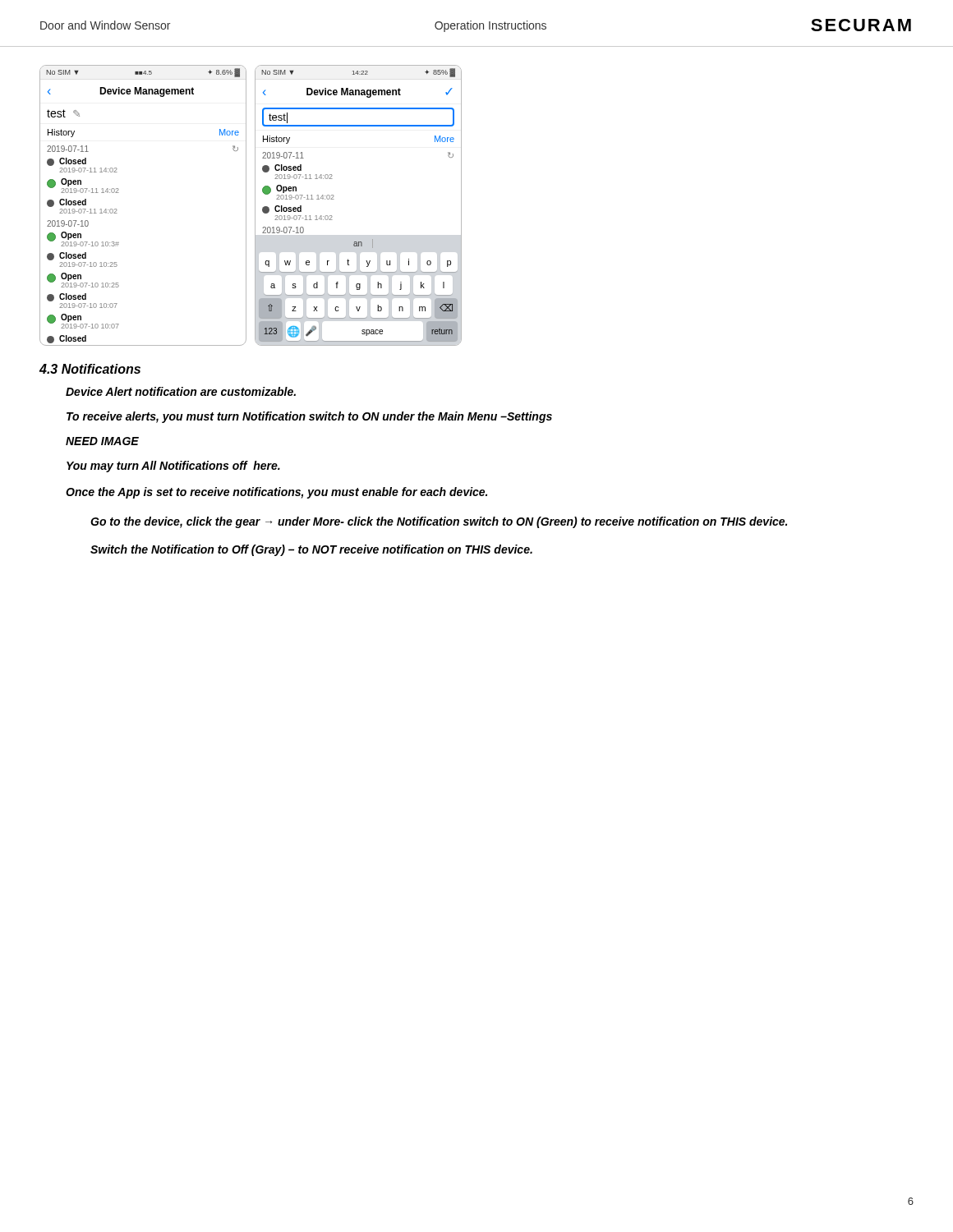Navigate to the region starting "NEED IMAGE"
Image resolution: width=953 pixels, height=1232 pixels.
102,441
